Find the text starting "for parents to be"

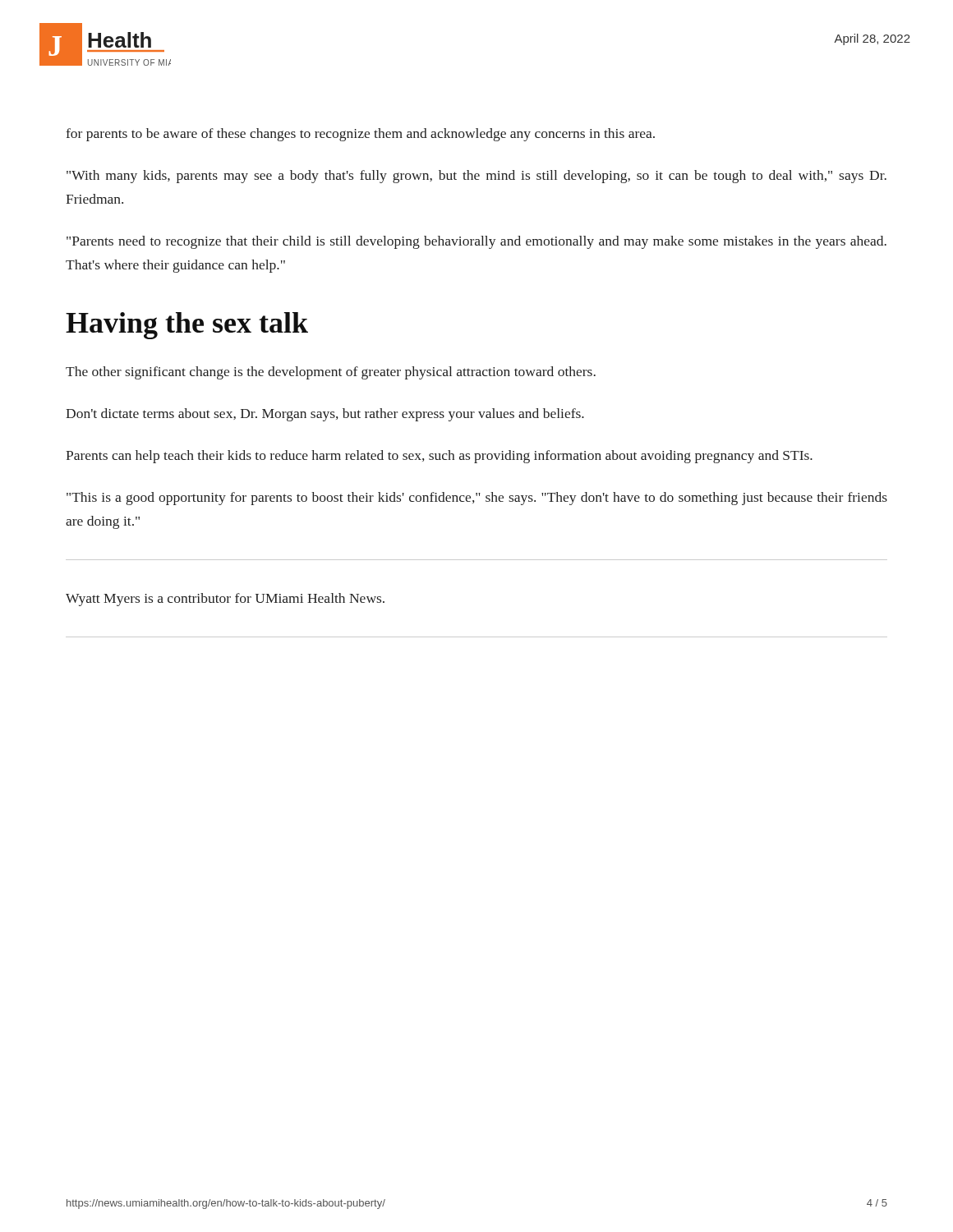coord(361,133)
